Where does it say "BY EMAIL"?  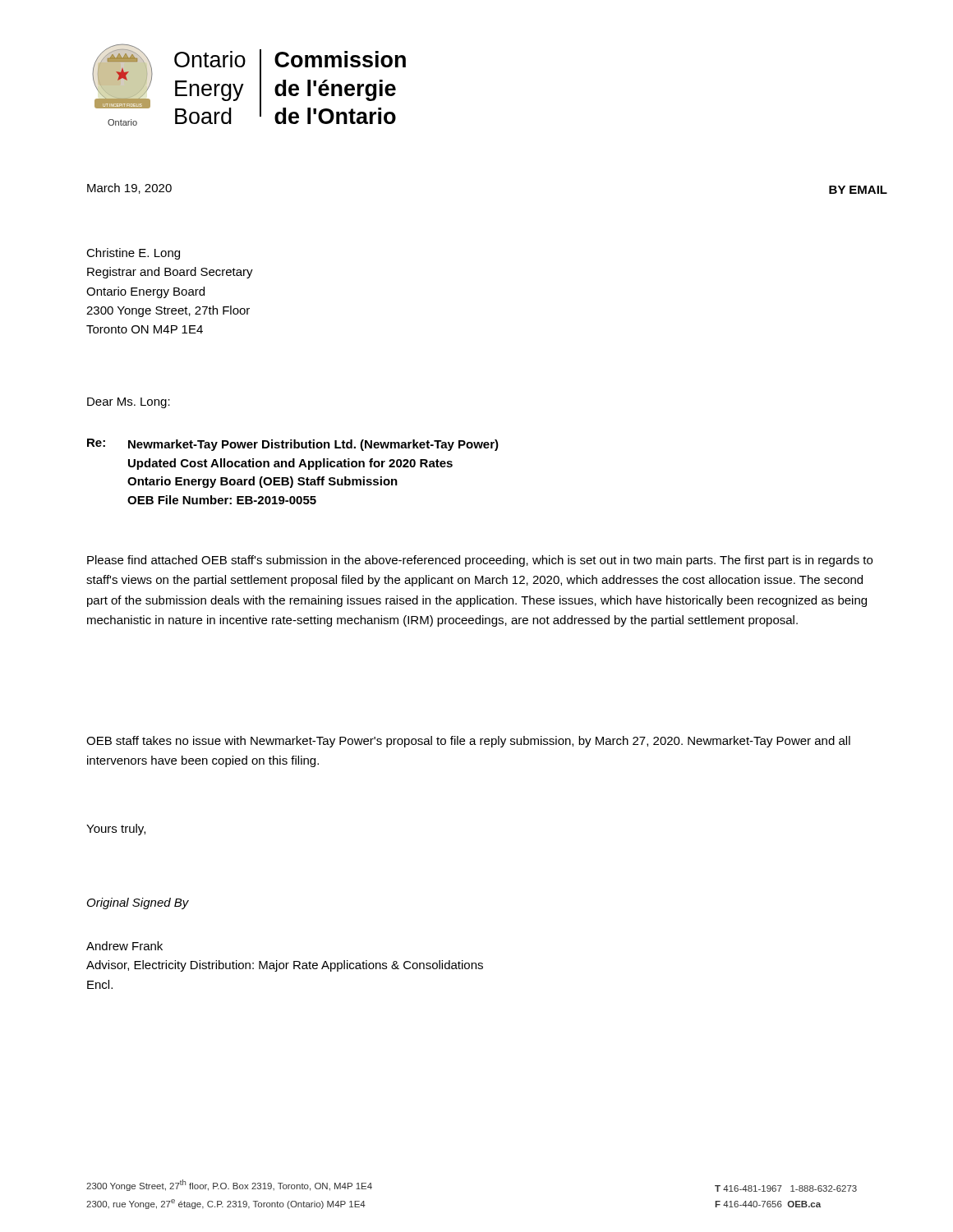[x=858, y=189]
